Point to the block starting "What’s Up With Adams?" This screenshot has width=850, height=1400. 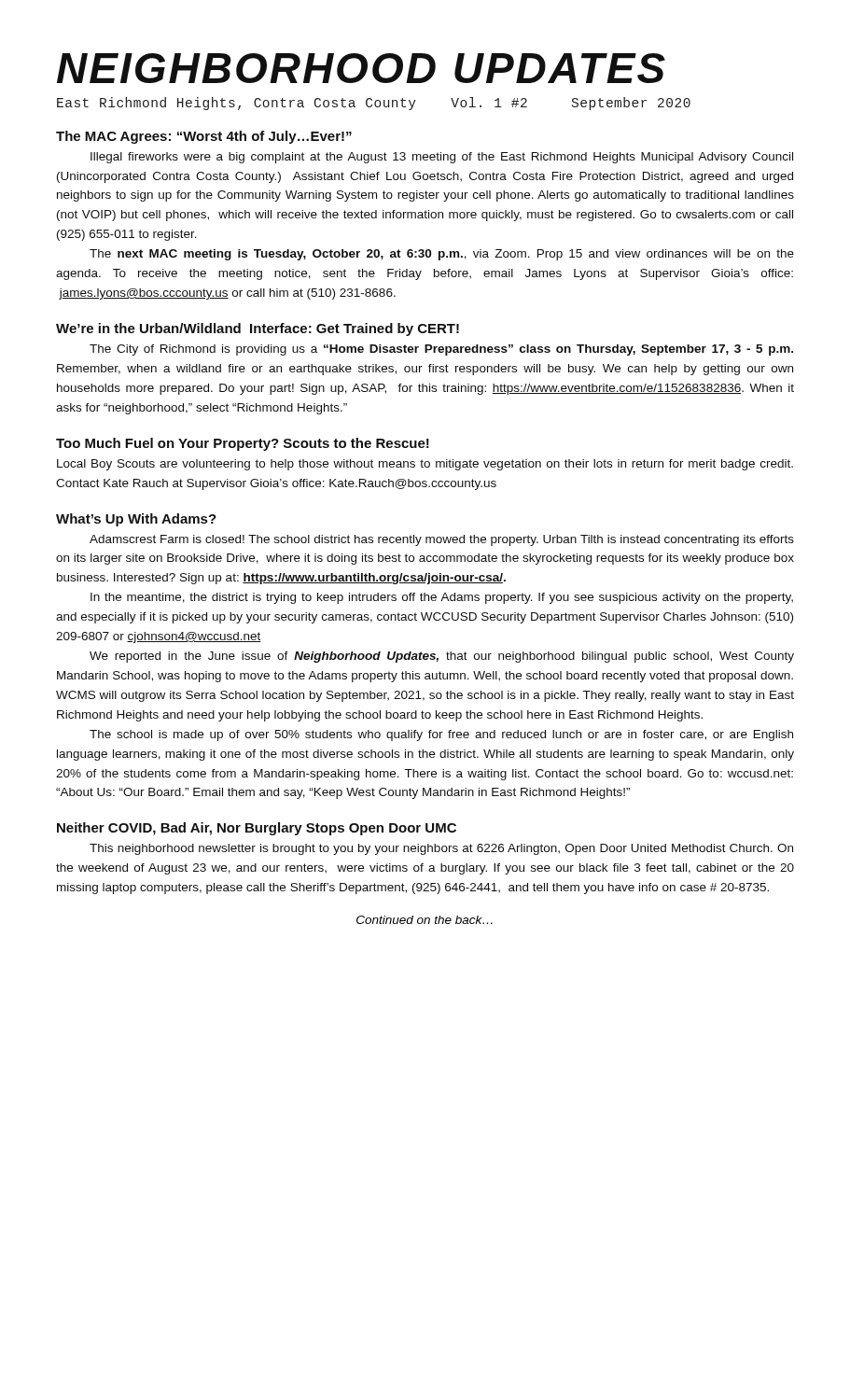136,518
